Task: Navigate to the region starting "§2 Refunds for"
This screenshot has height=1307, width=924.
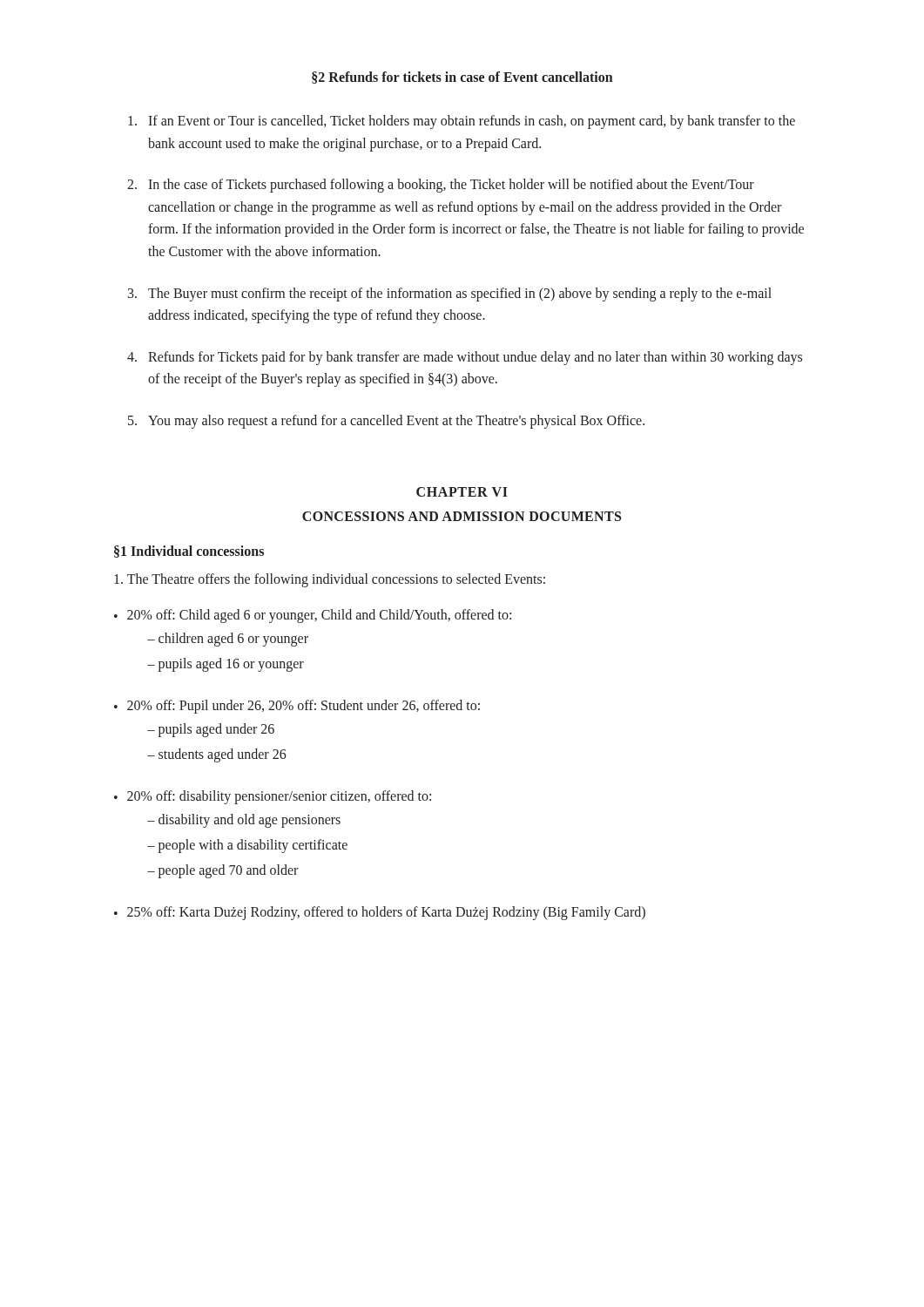Action: (462, 77)
